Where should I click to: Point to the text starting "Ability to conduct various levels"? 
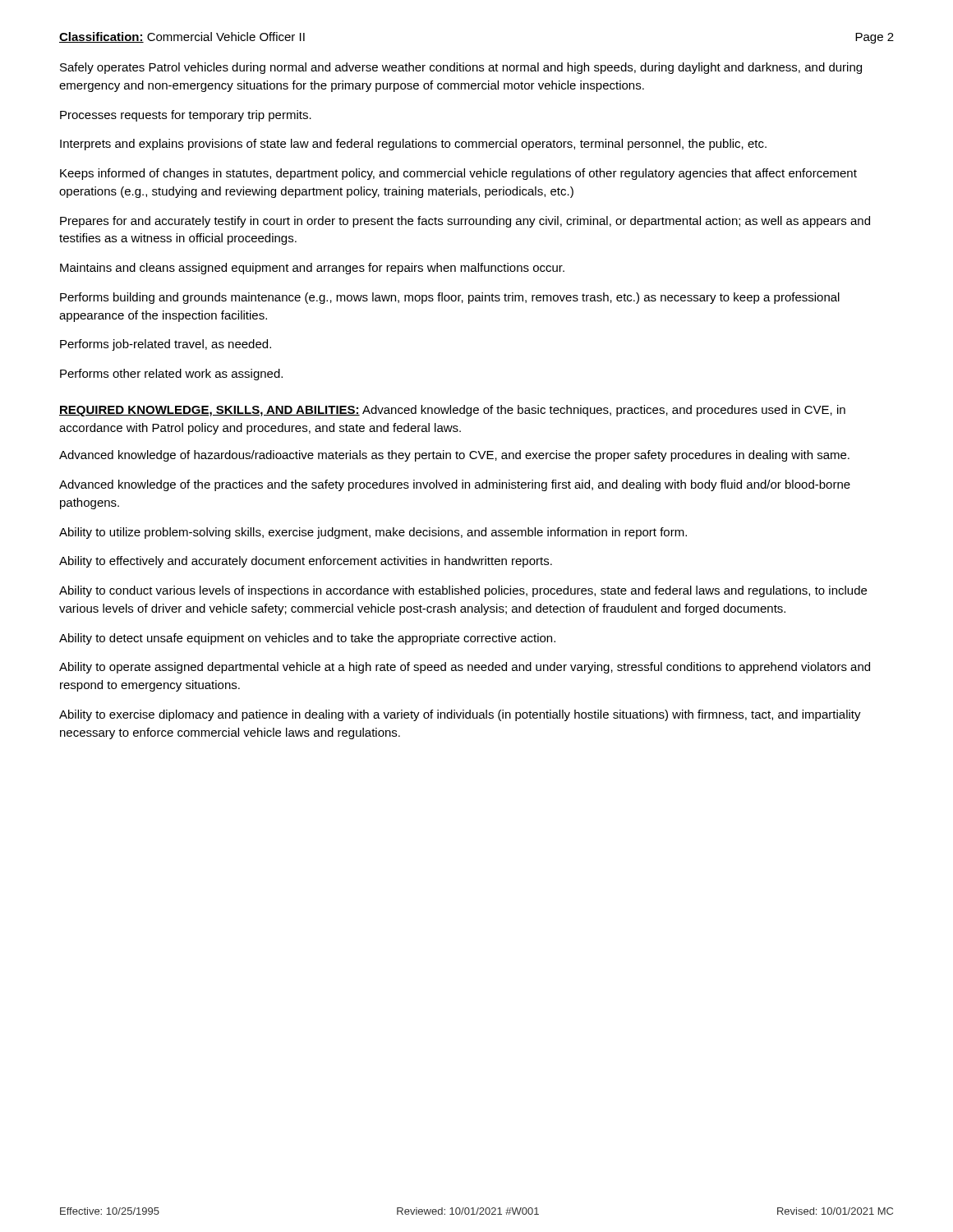click(463, 599)
